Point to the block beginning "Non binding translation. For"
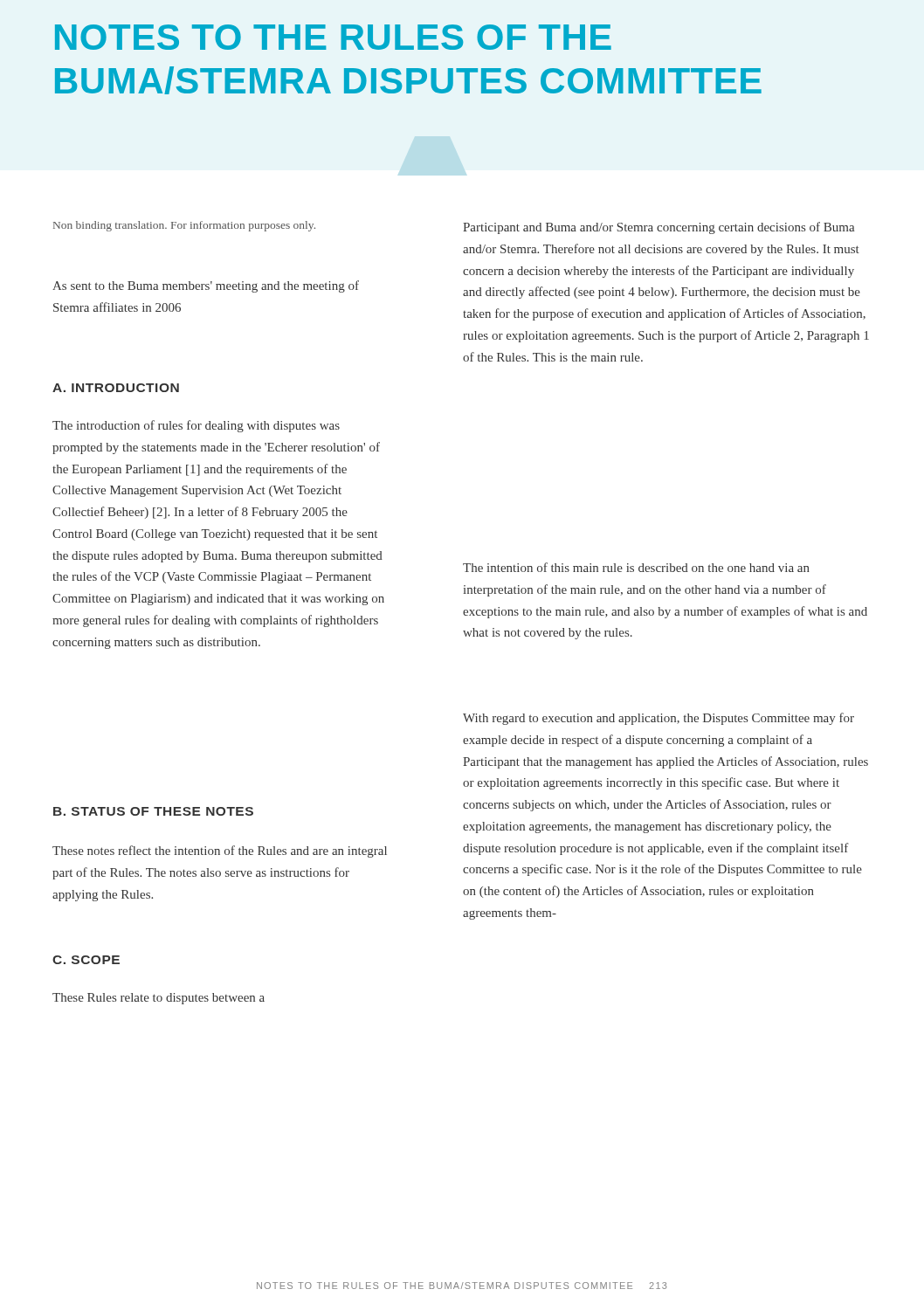924x1310 pixels. click(184, 225)
